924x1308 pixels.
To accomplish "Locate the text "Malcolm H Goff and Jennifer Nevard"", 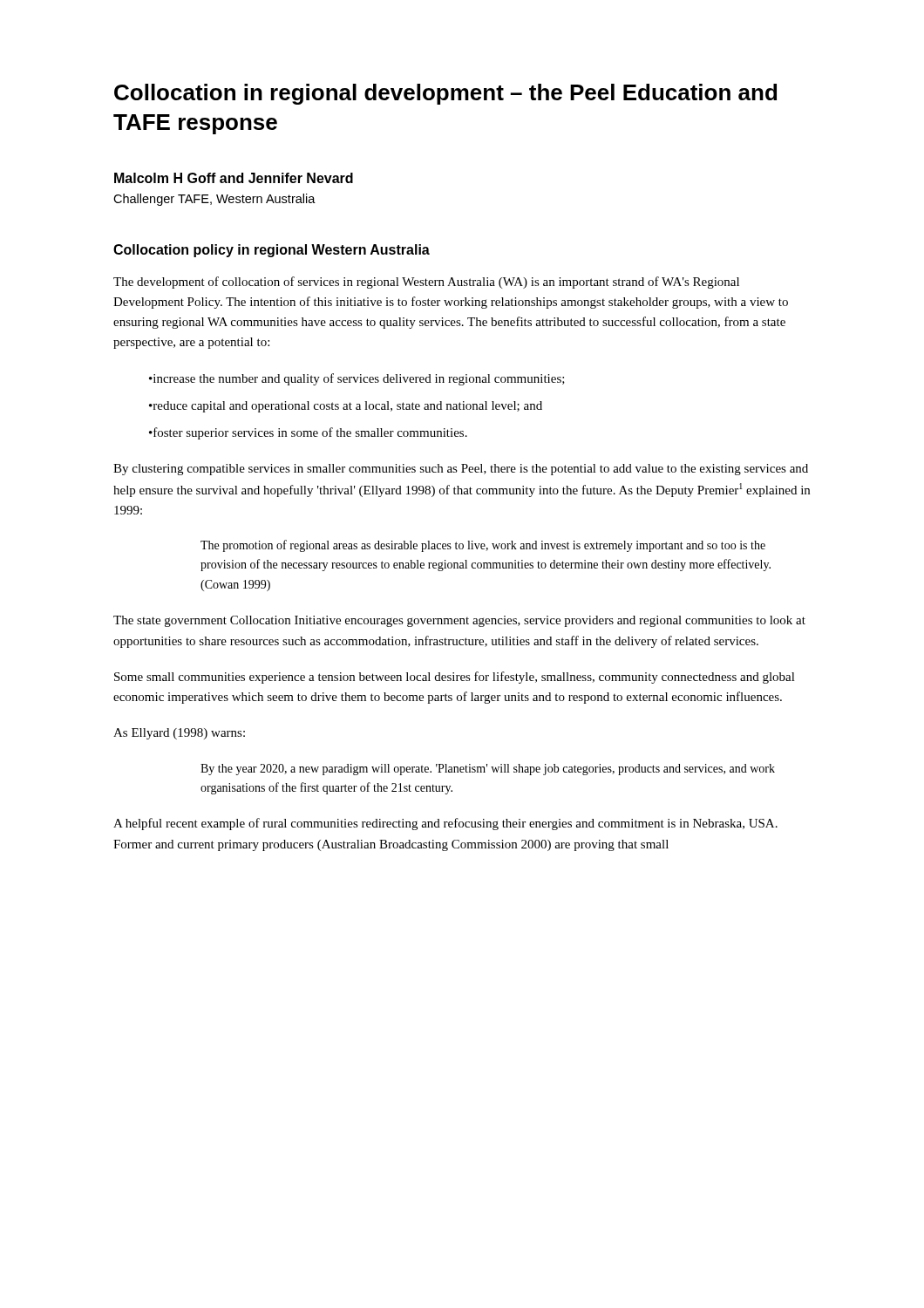I will pos(234,178).
